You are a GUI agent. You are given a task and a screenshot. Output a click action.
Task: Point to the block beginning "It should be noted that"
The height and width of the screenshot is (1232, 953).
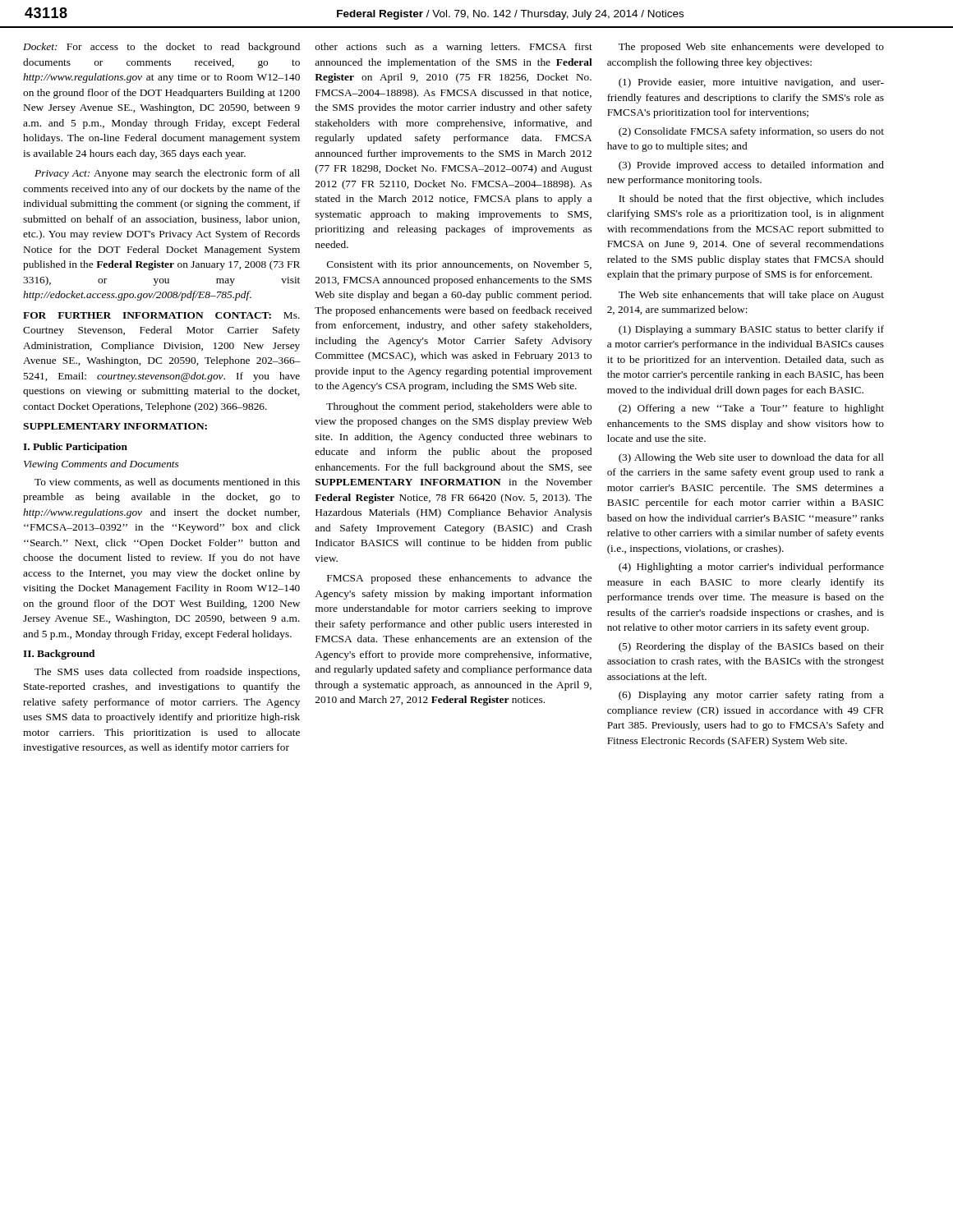pos(745,237)
